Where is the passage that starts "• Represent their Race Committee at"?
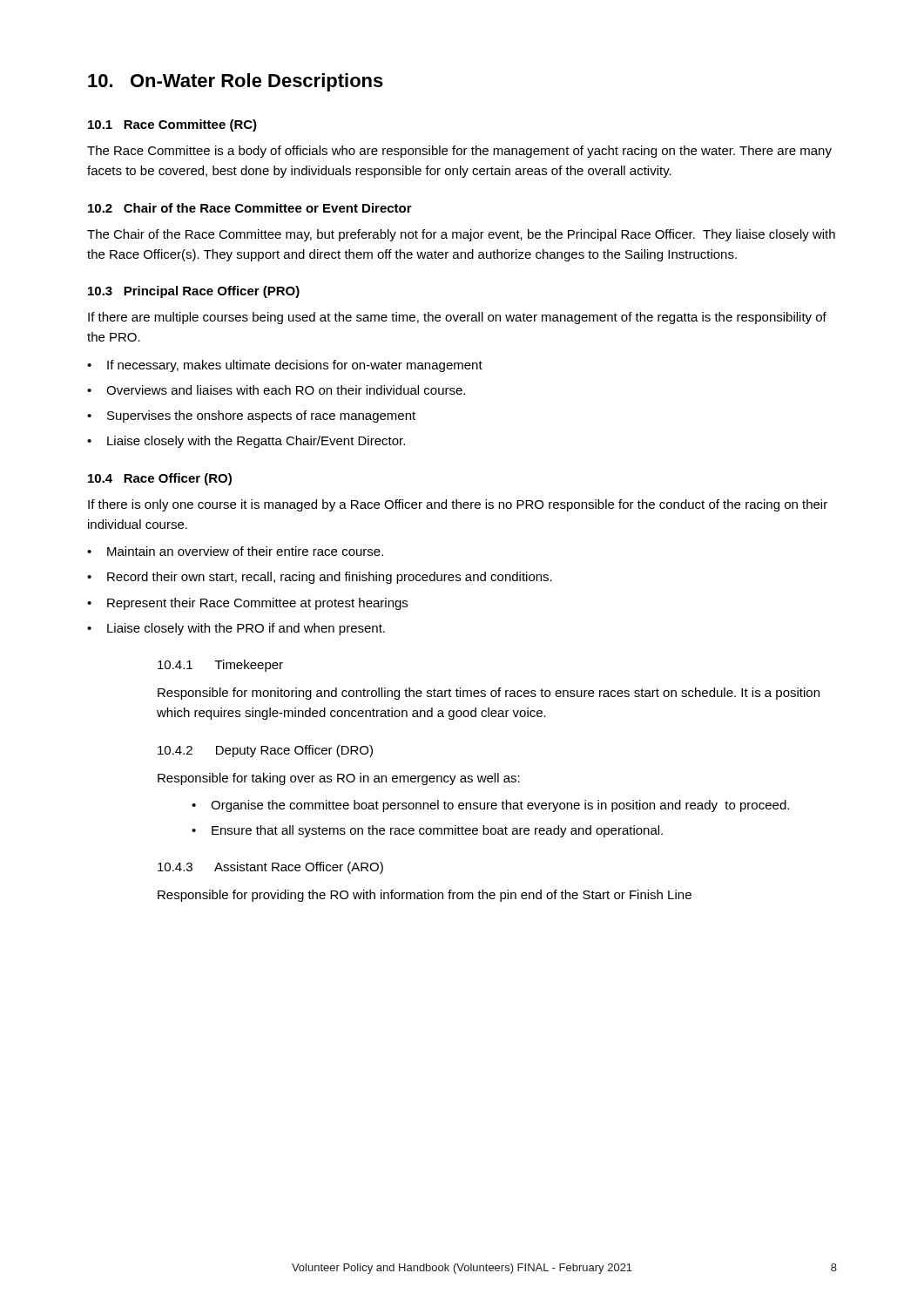The image size is (924, 1307). 247,604
